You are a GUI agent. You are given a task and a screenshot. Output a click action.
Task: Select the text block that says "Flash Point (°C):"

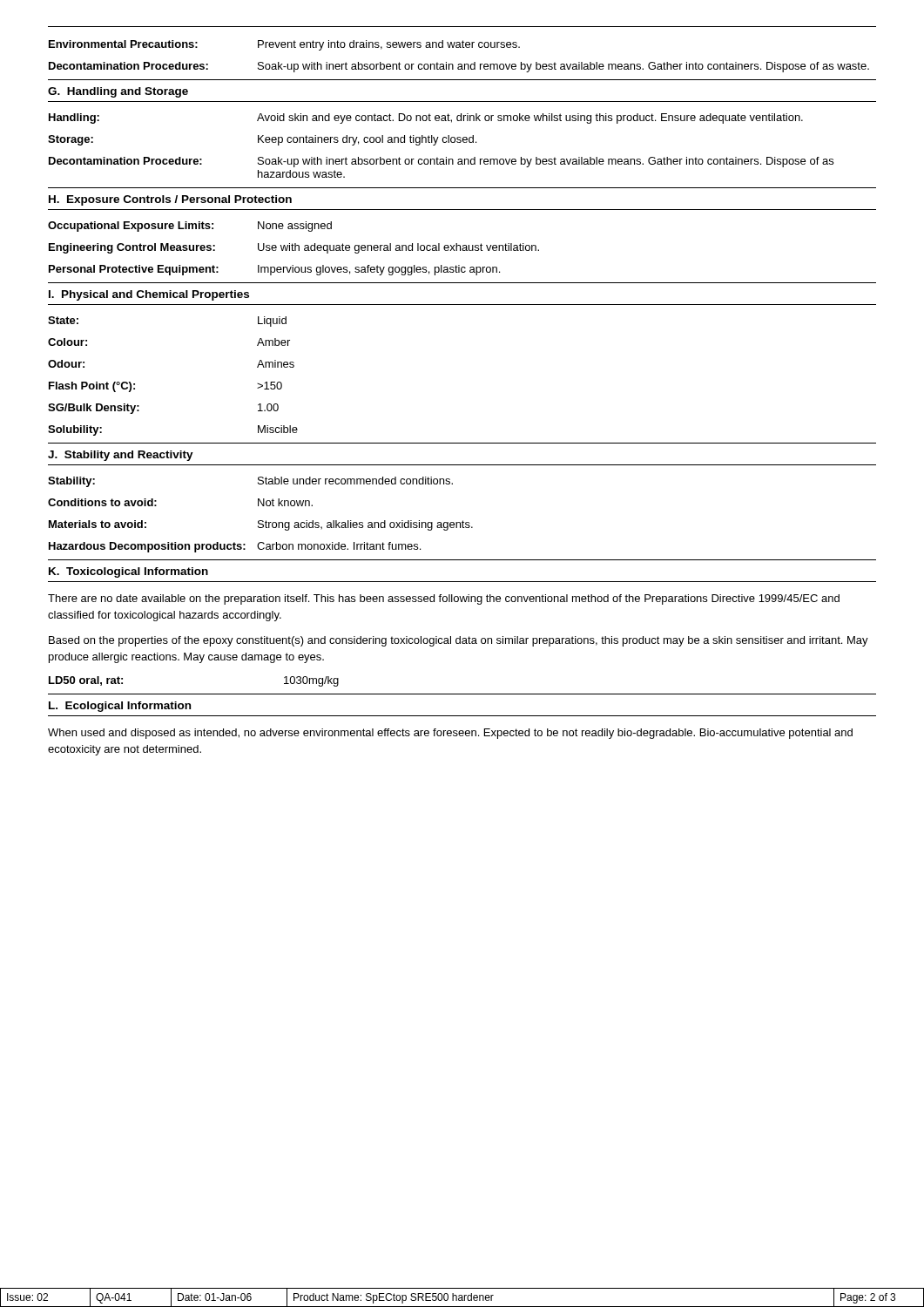coord(88,386)
